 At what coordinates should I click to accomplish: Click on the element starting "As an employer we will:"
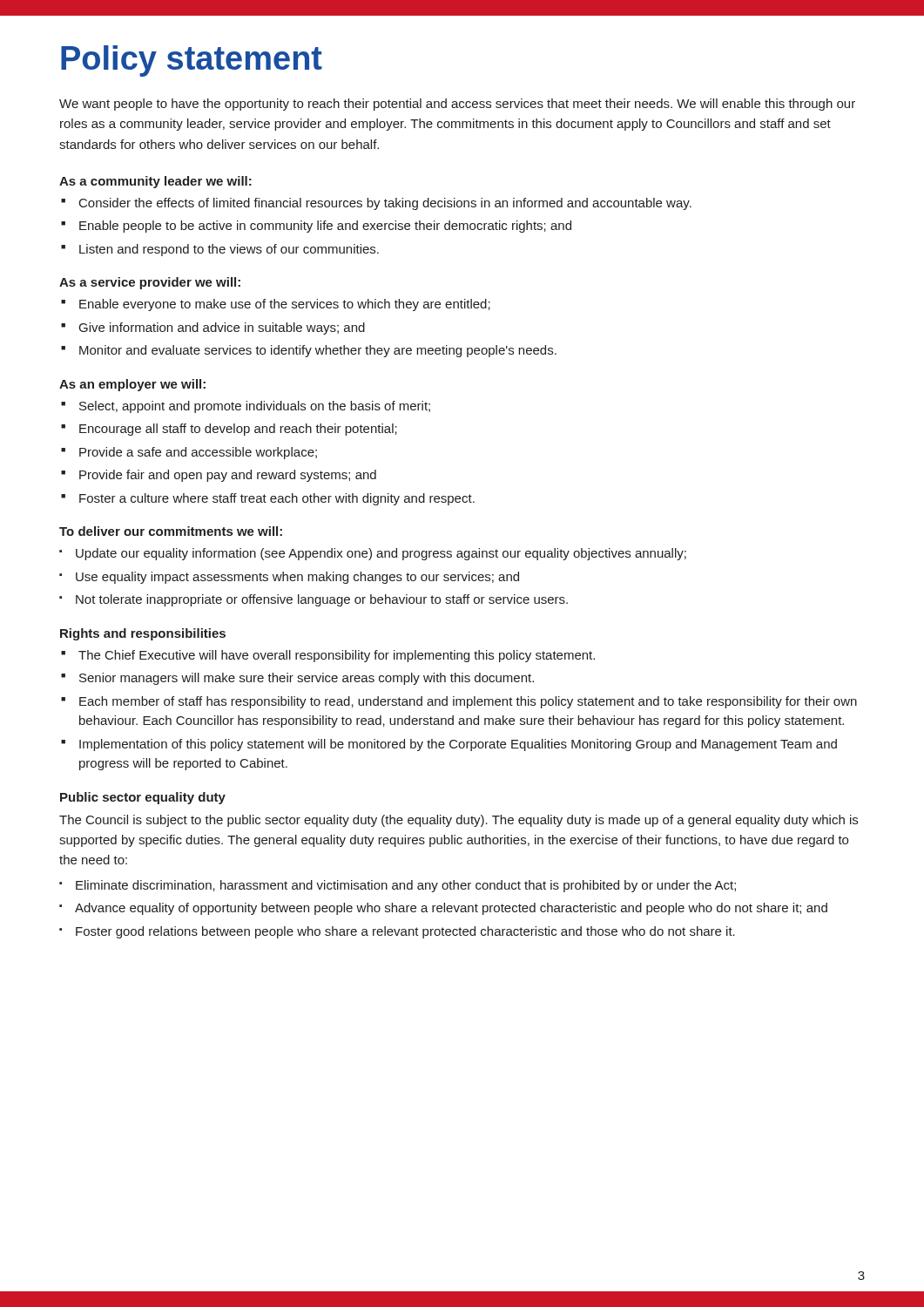[x=132, y=385]
